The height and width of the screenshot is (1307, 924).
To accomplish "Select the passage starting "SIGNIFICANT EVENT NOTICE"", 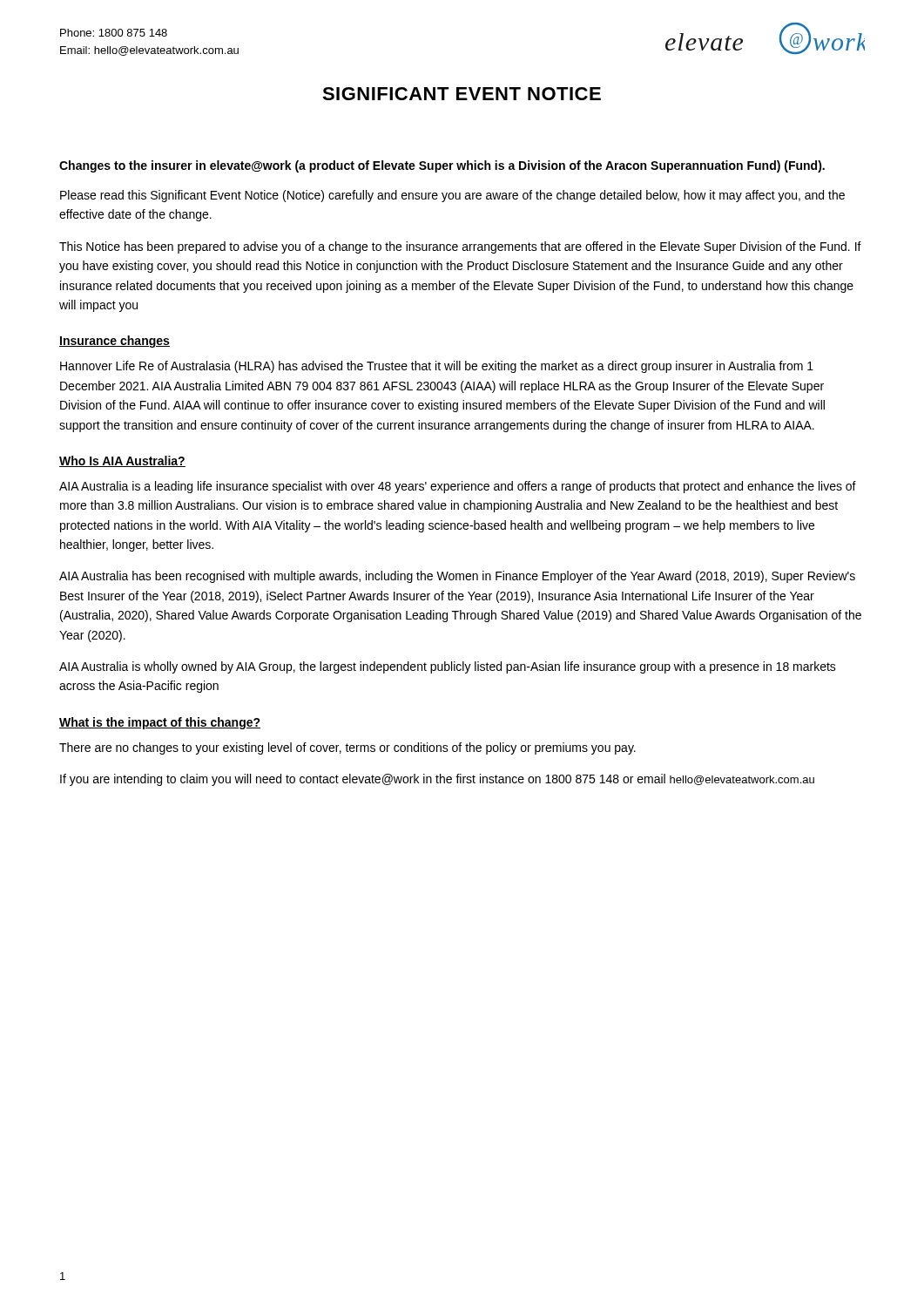I will 462,94.
